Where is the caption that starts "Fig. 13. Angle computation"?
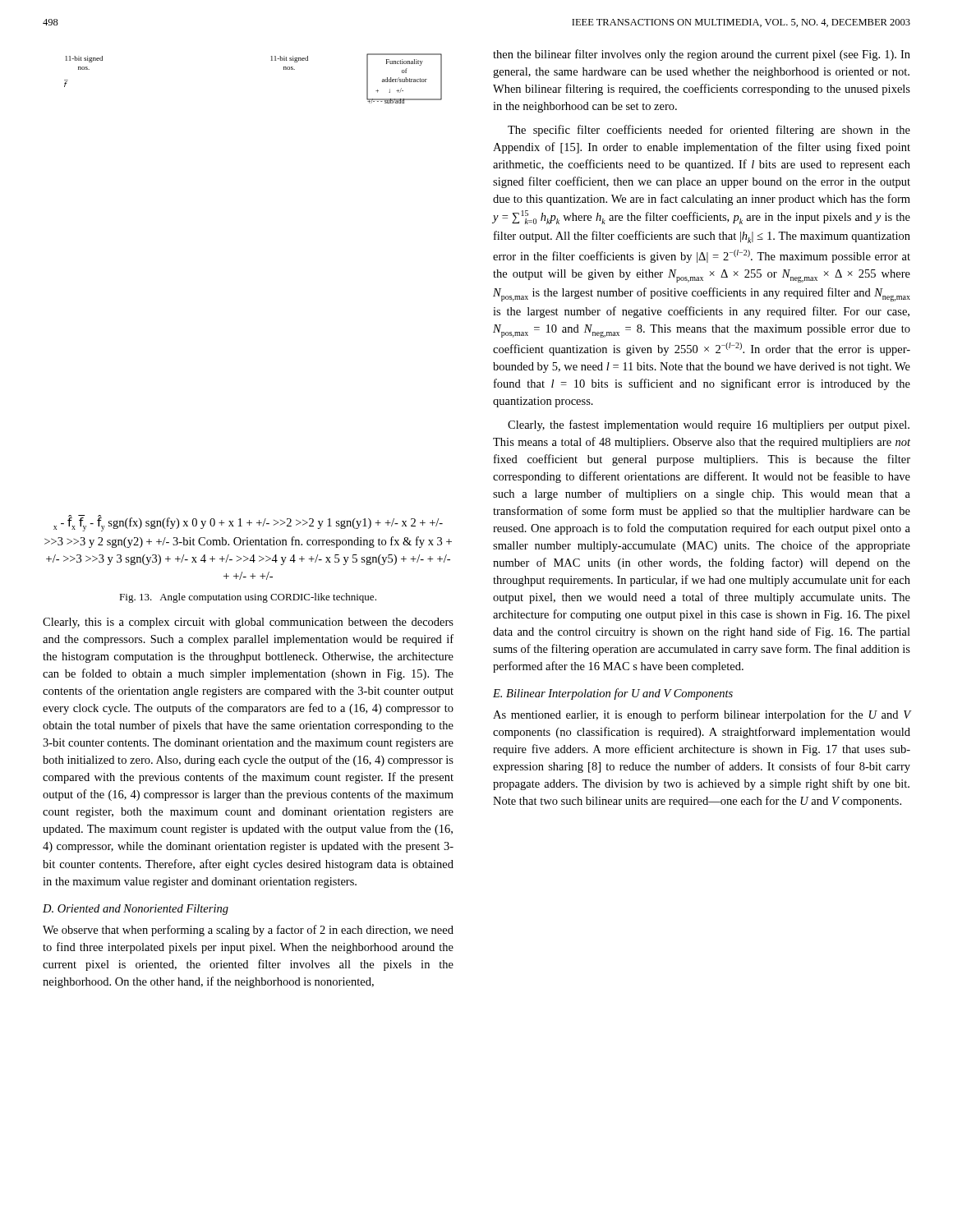953x1232 pixels. pos(248,597)
